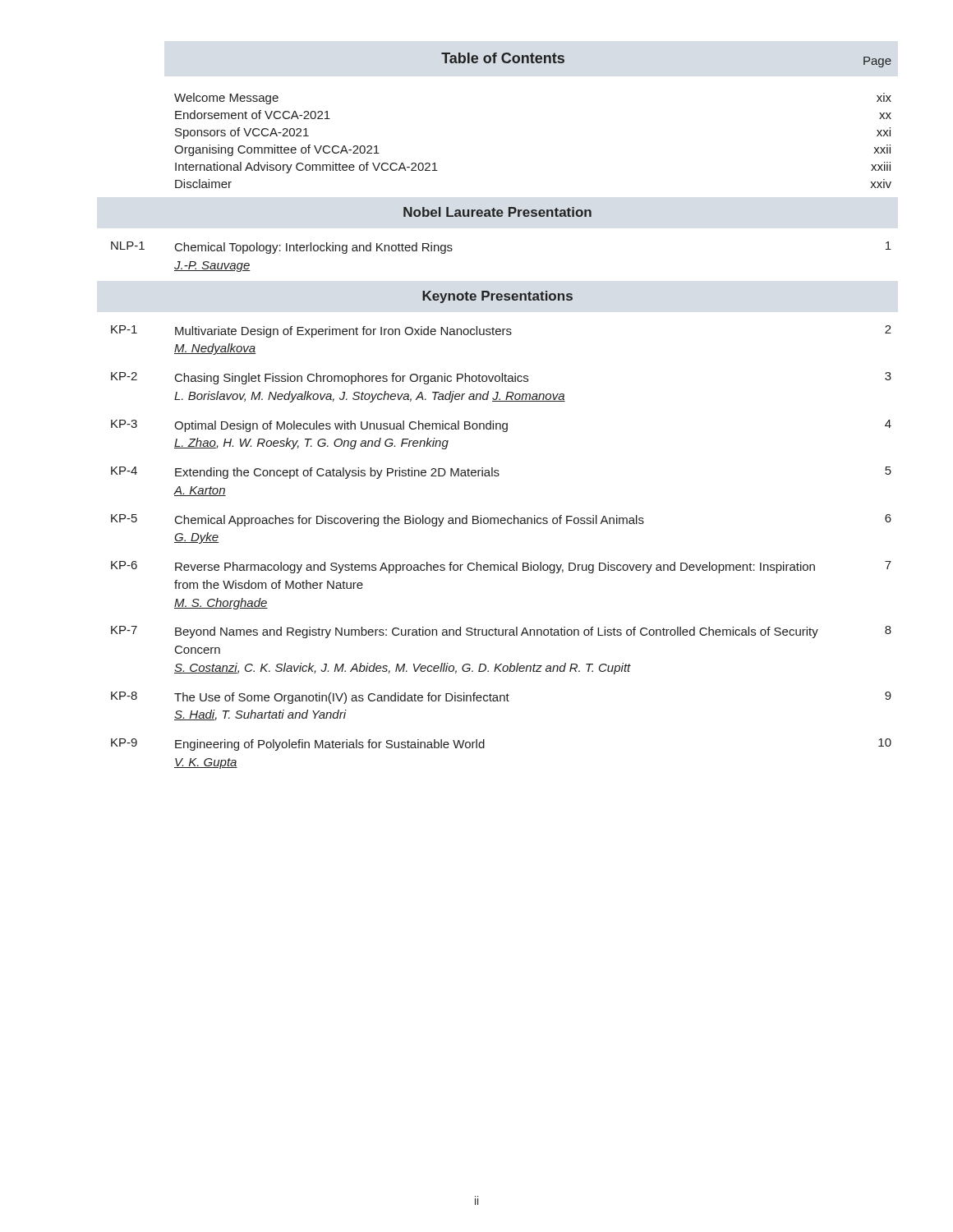This screenshot has height=1232, width=953.
Task: Locate the region starting "Extending the Concept of Catalysis by"
Action: (x=337, y=481)
